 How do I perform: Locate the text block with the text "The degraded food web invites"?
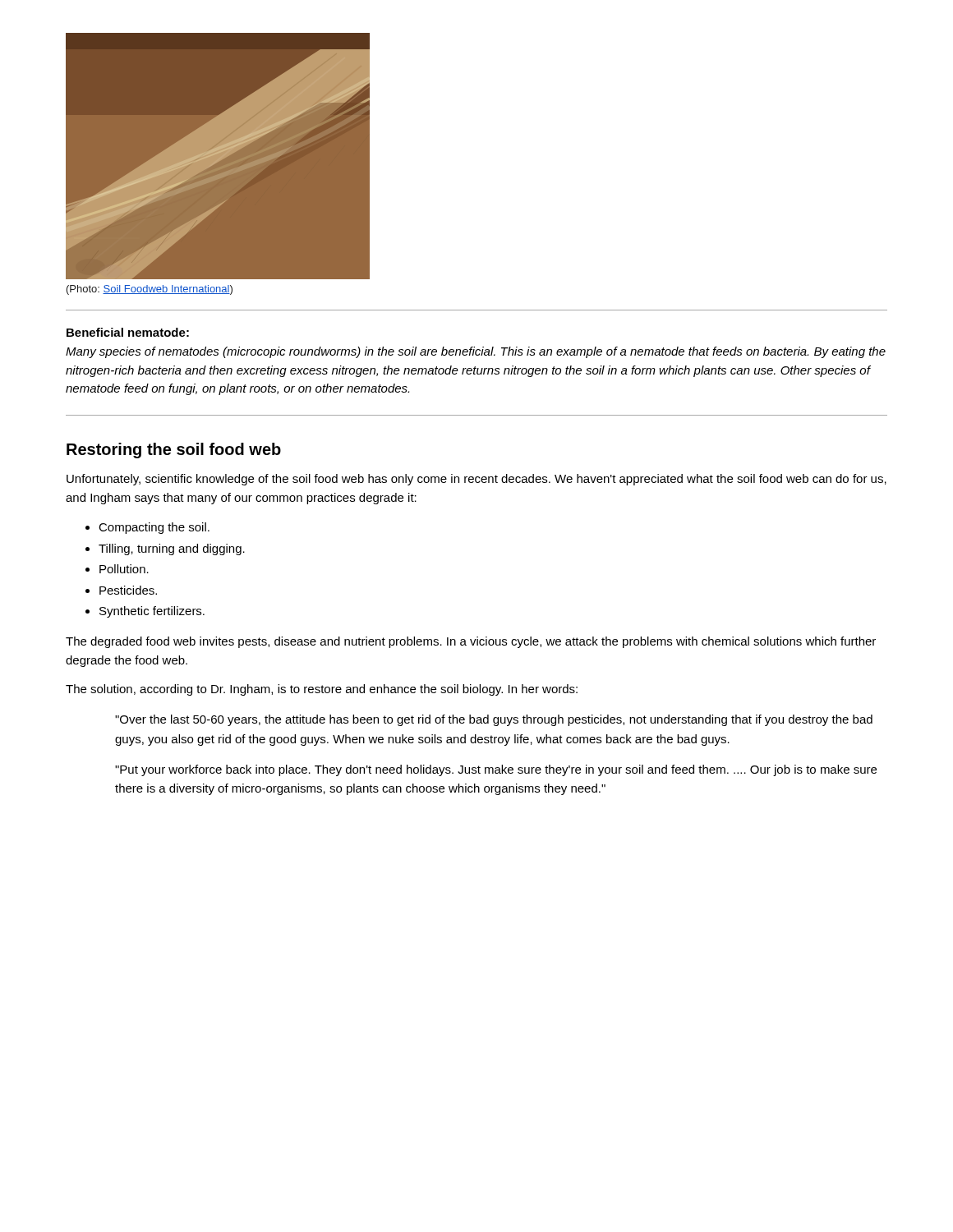coord(471,650)
